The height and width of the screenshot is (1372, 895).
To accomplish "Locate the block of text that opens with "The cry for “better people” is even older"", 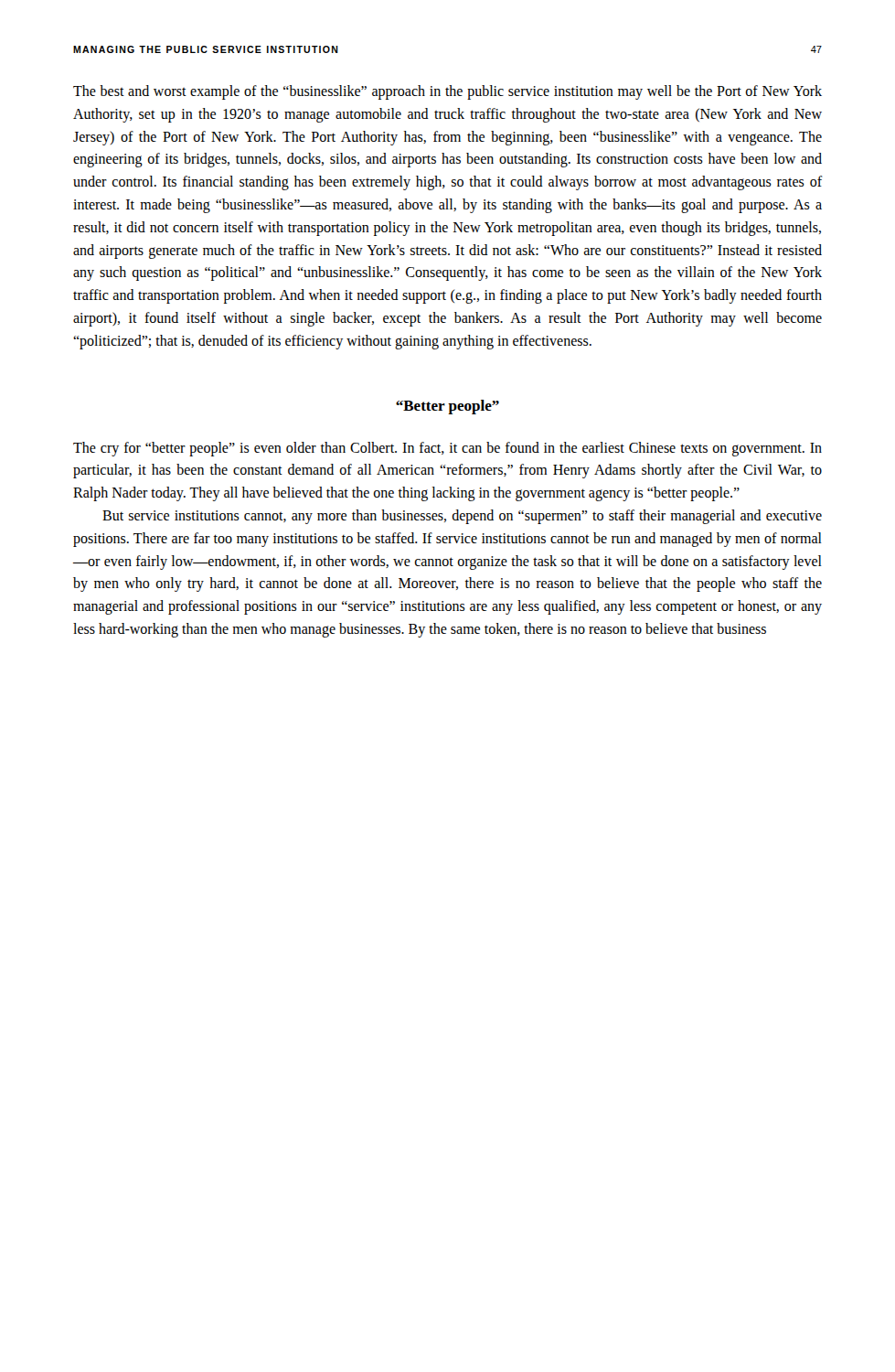I will [x=448, y=539].
